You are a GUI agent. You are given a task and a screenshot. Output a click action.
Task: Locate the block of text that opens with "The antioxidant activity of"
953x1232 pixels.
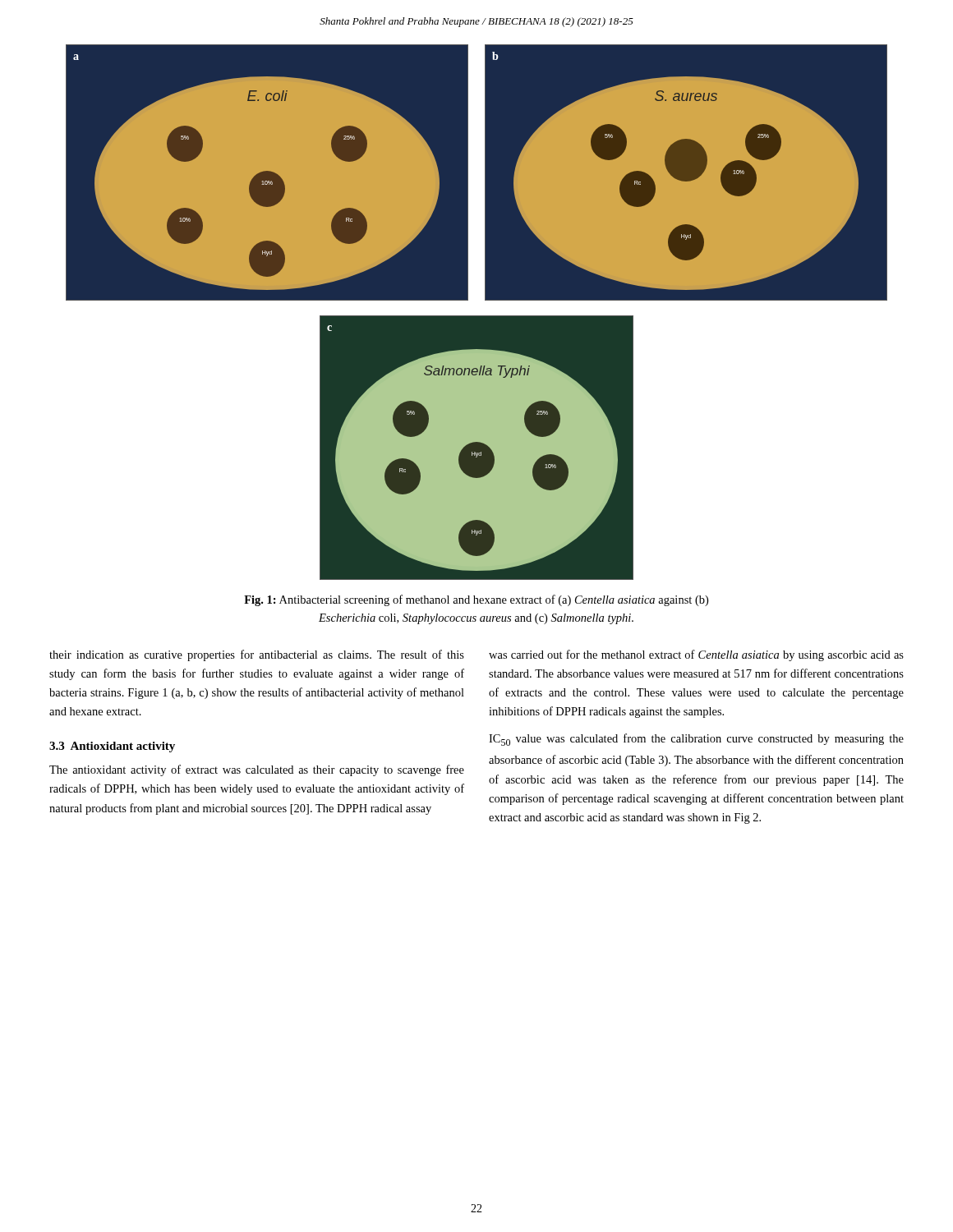[x=257, y=789]
